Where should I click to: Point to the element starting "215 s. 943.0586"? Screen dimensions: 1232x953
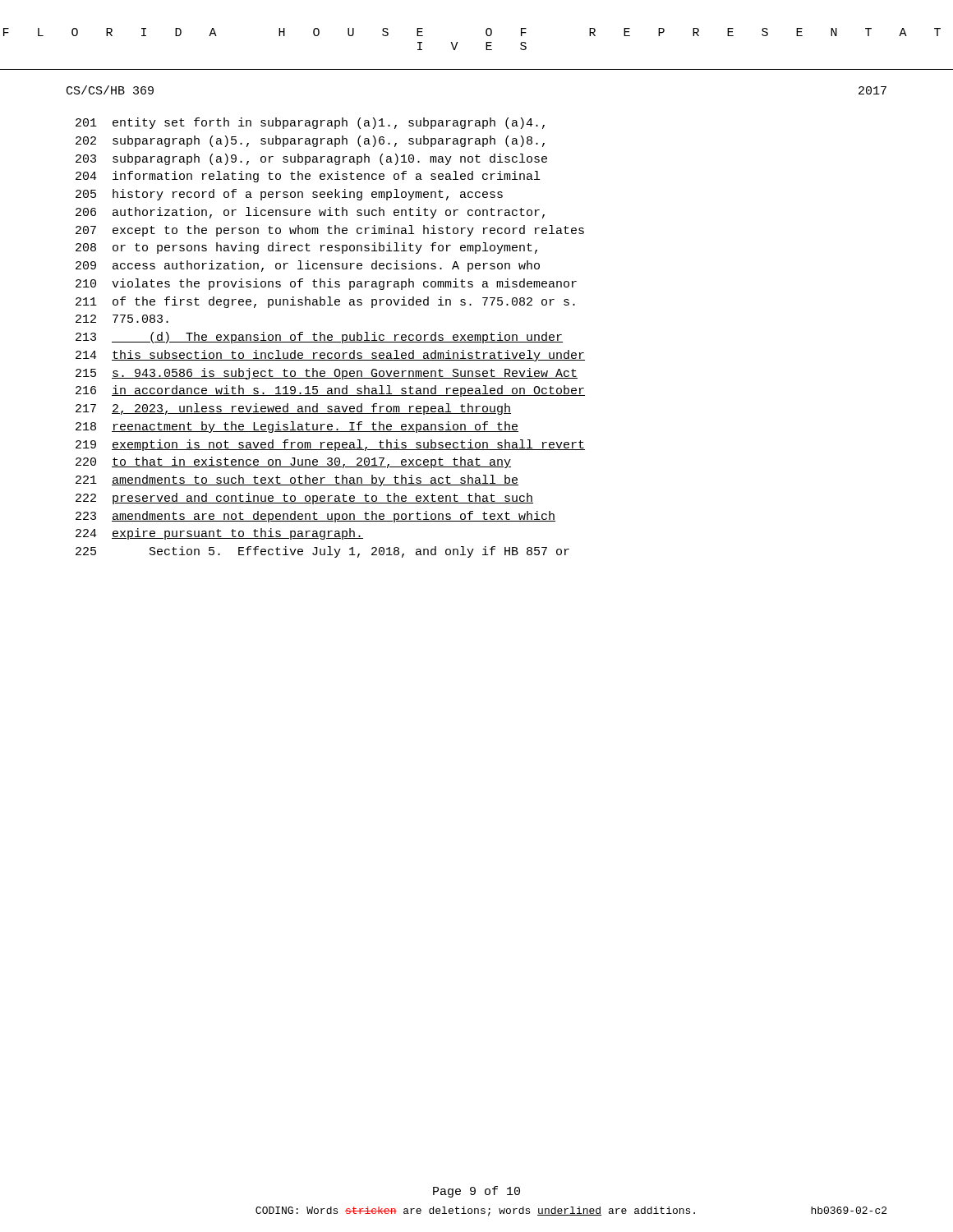[476, 374]
